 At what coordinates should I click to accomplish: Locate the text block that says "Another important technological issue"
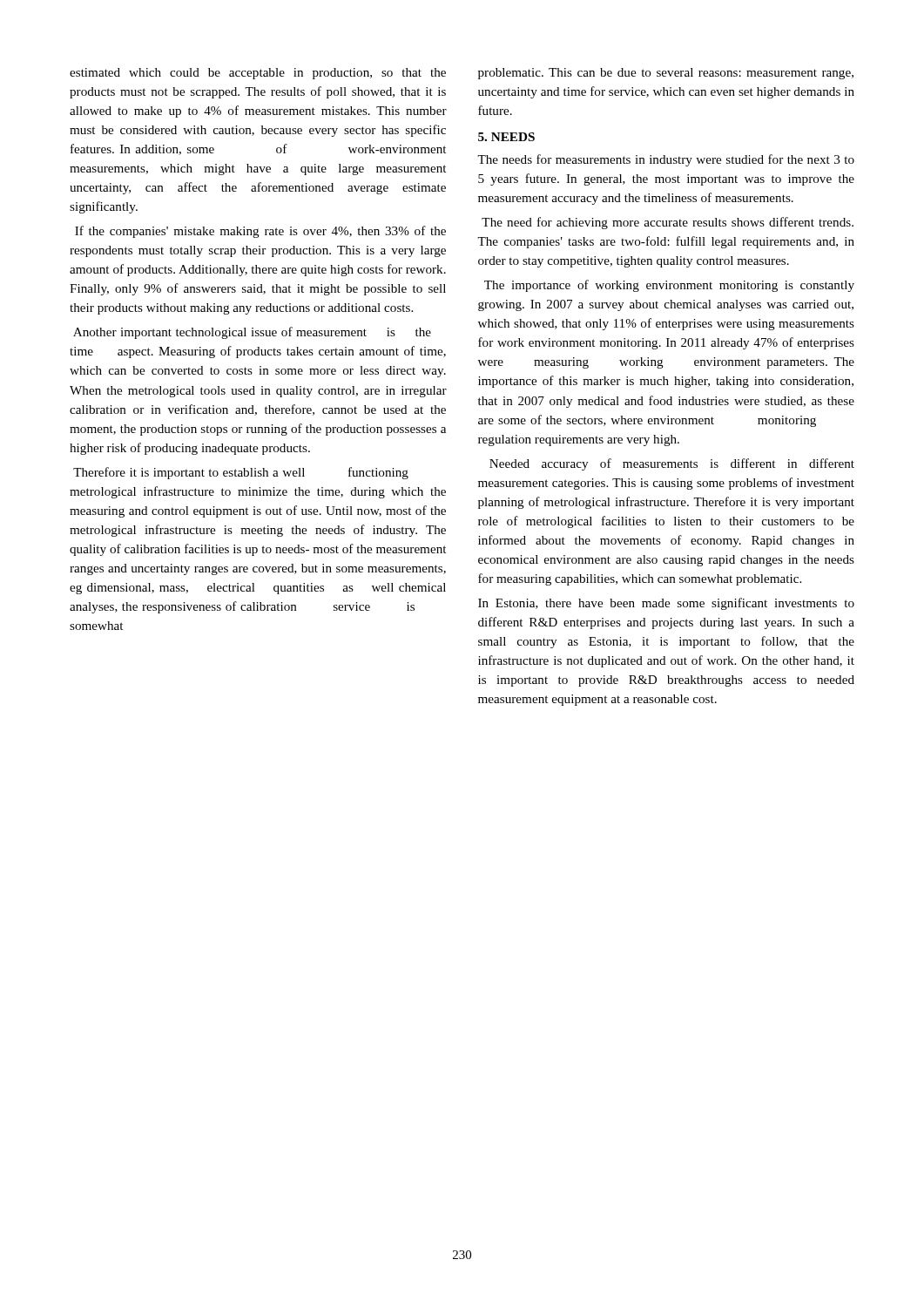coord(258,389)
